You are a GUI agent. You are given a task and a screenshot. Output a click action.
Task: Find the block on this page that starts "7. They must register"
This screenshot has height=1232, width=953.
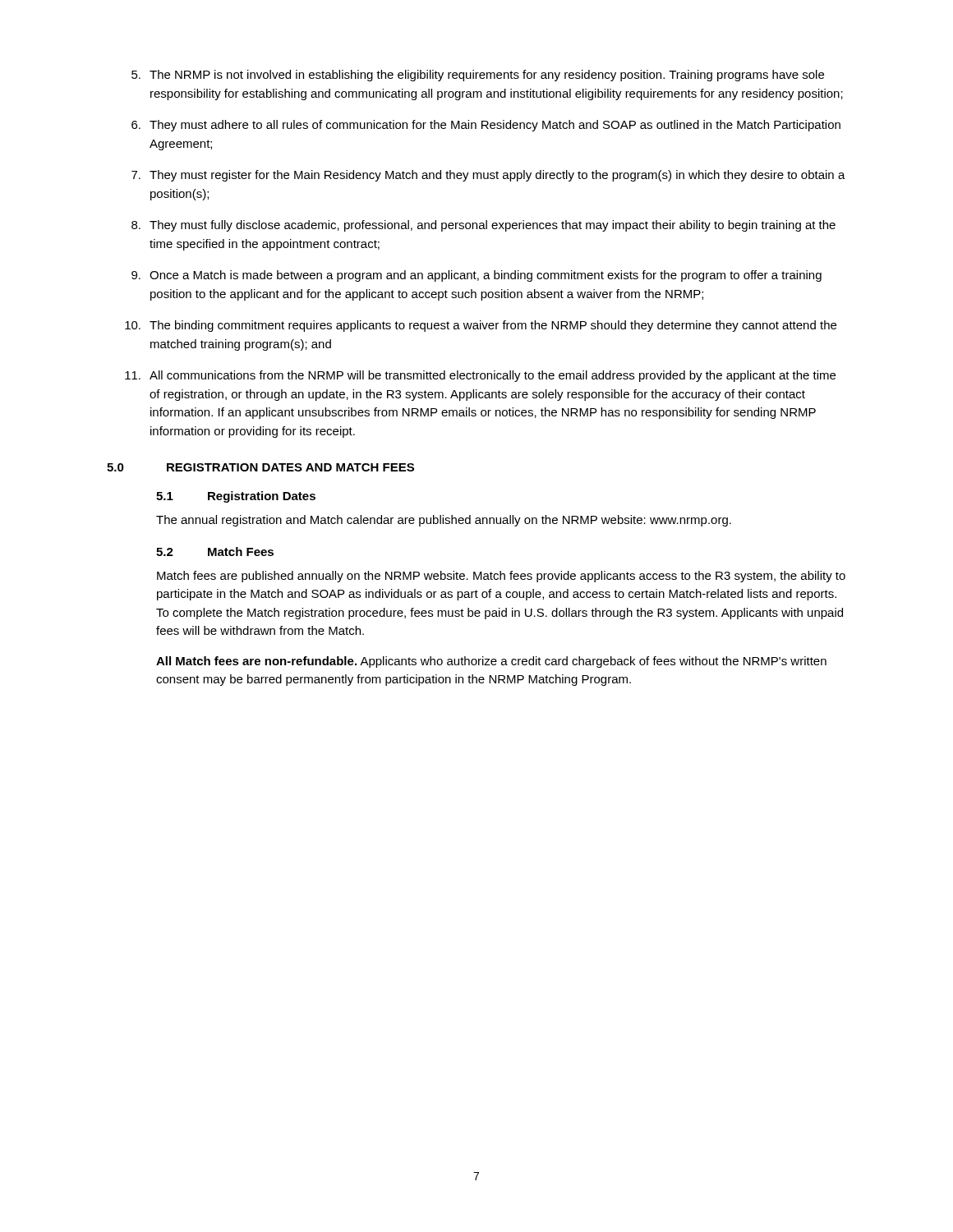tap(476, 184)
